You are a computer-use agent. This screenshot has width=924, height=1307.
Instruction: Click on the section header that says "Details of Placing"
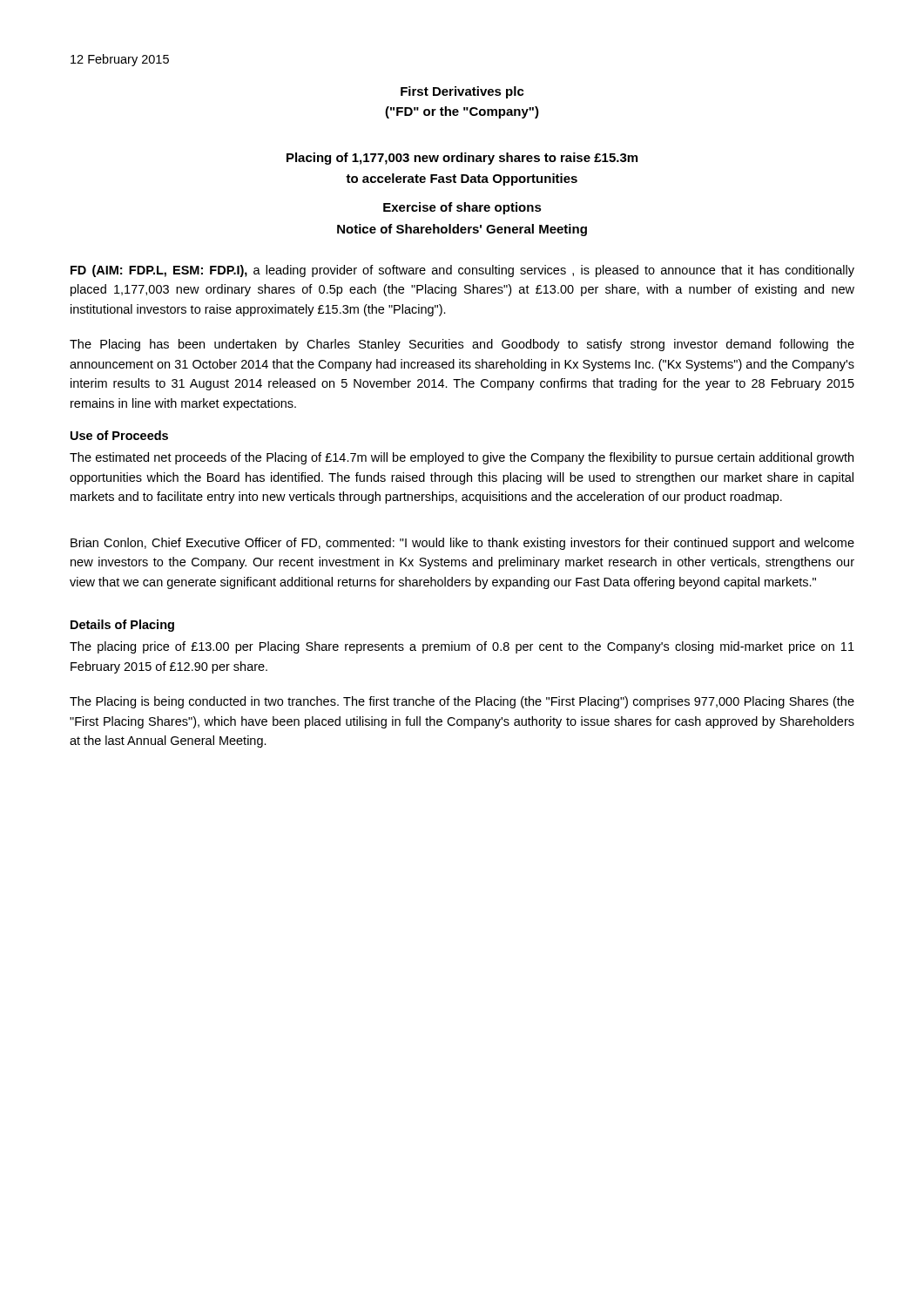point(122,625)
